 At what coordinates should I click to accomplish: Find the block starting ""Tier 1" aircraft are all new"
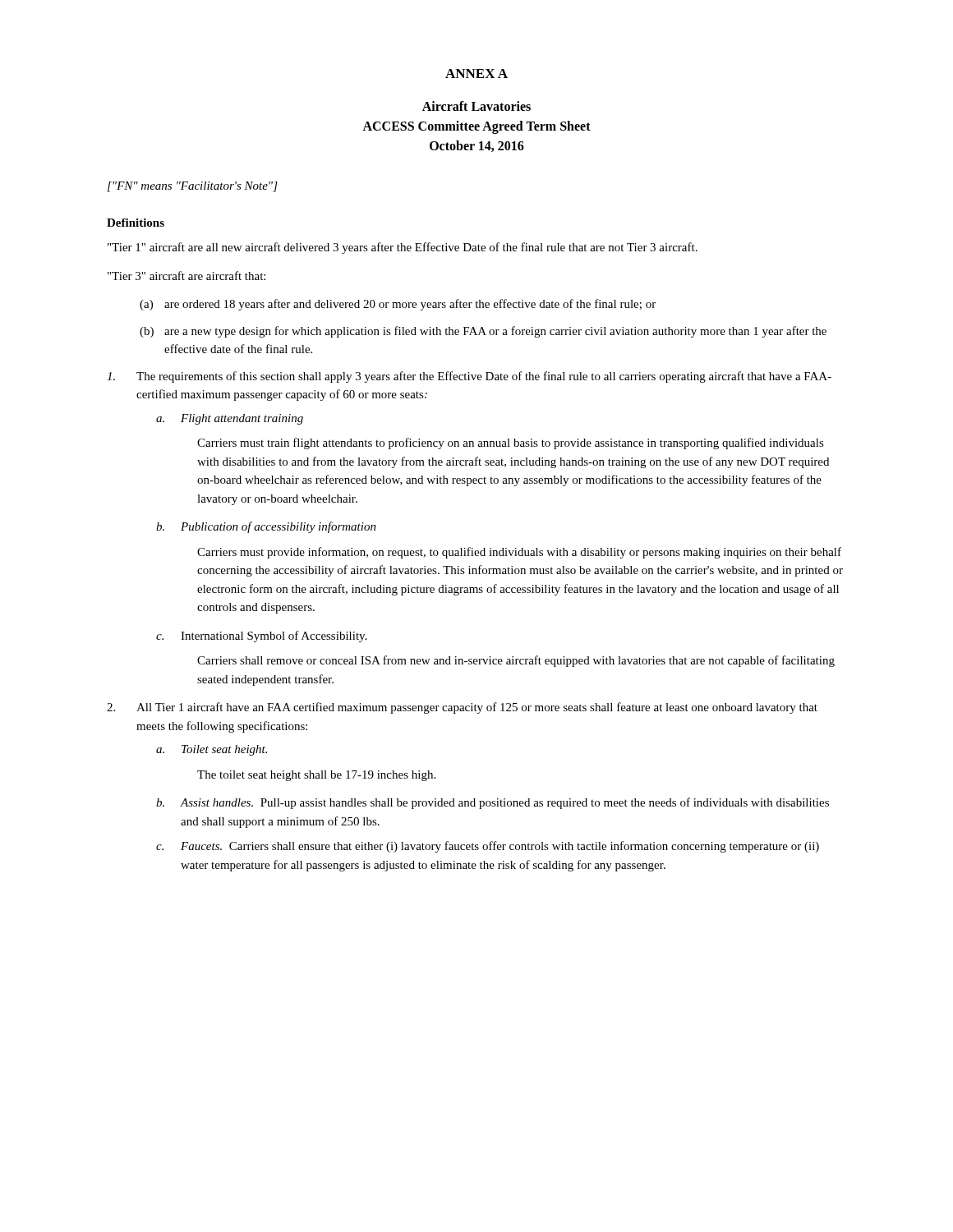click(x=402, y=247)
